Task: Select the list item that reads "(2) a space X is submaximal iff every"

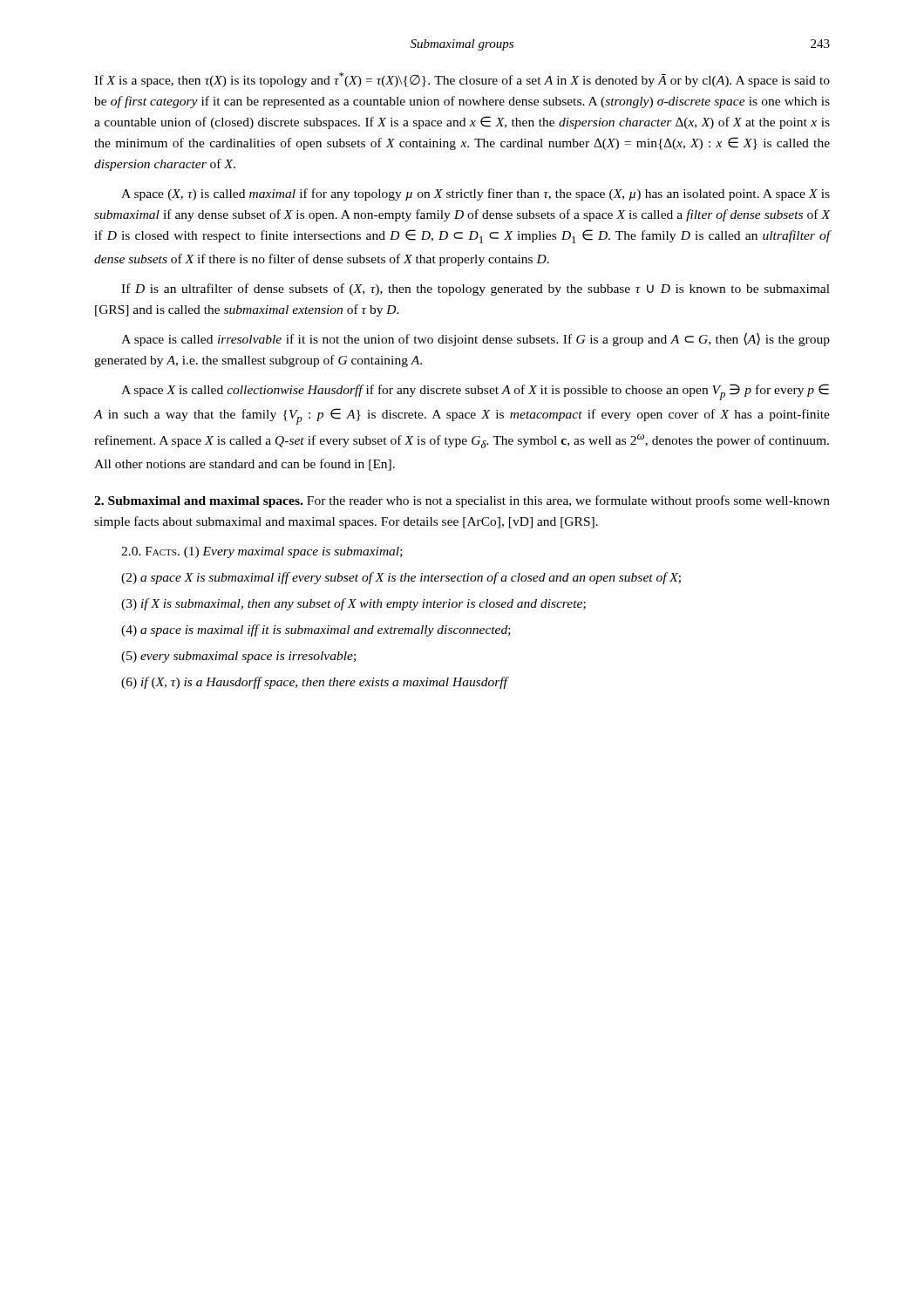Action: click(x=462, y=577)
